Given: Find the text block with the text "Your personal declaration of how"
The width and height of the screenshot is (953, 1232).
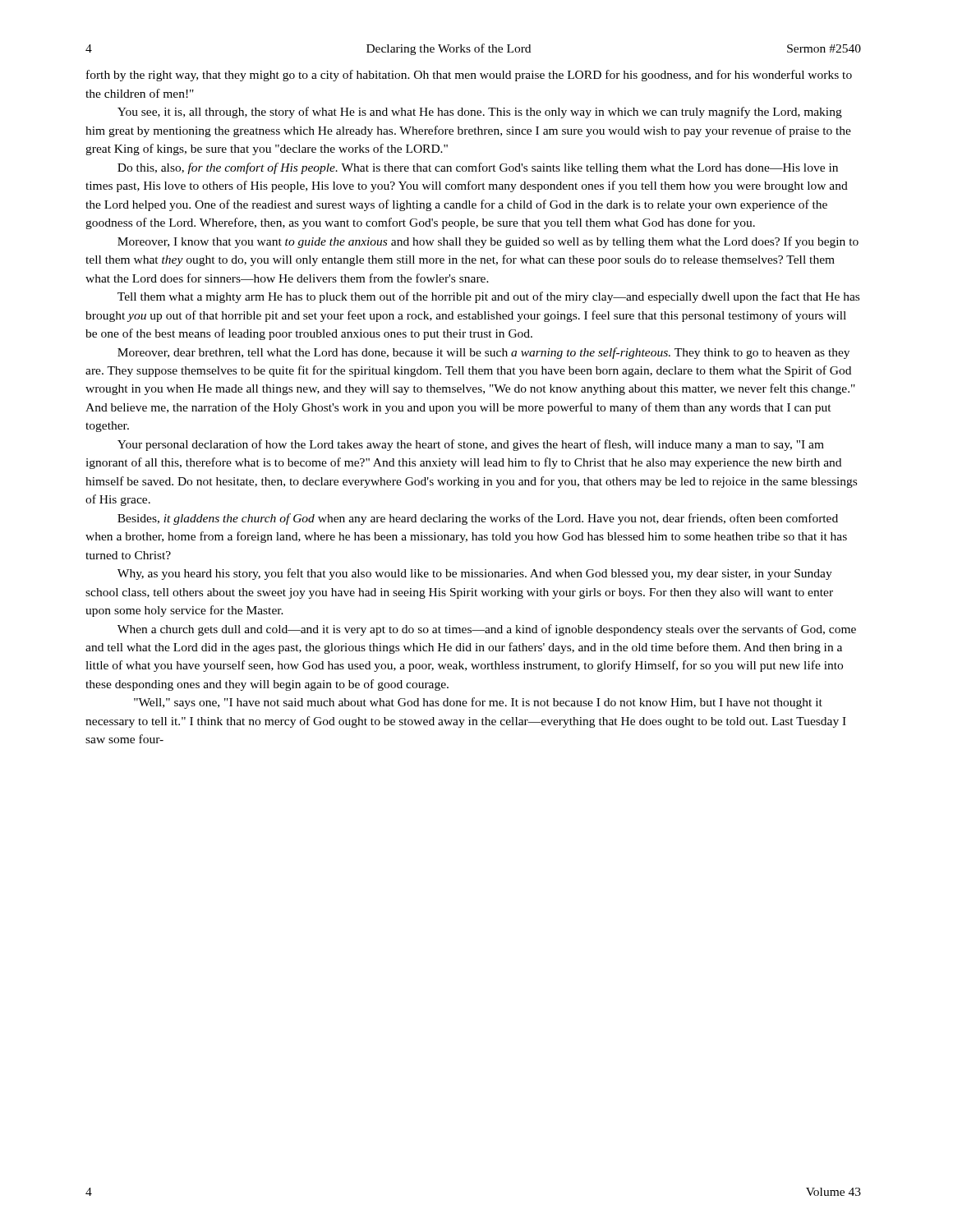Looking at the screenshot, I should 472,471.
